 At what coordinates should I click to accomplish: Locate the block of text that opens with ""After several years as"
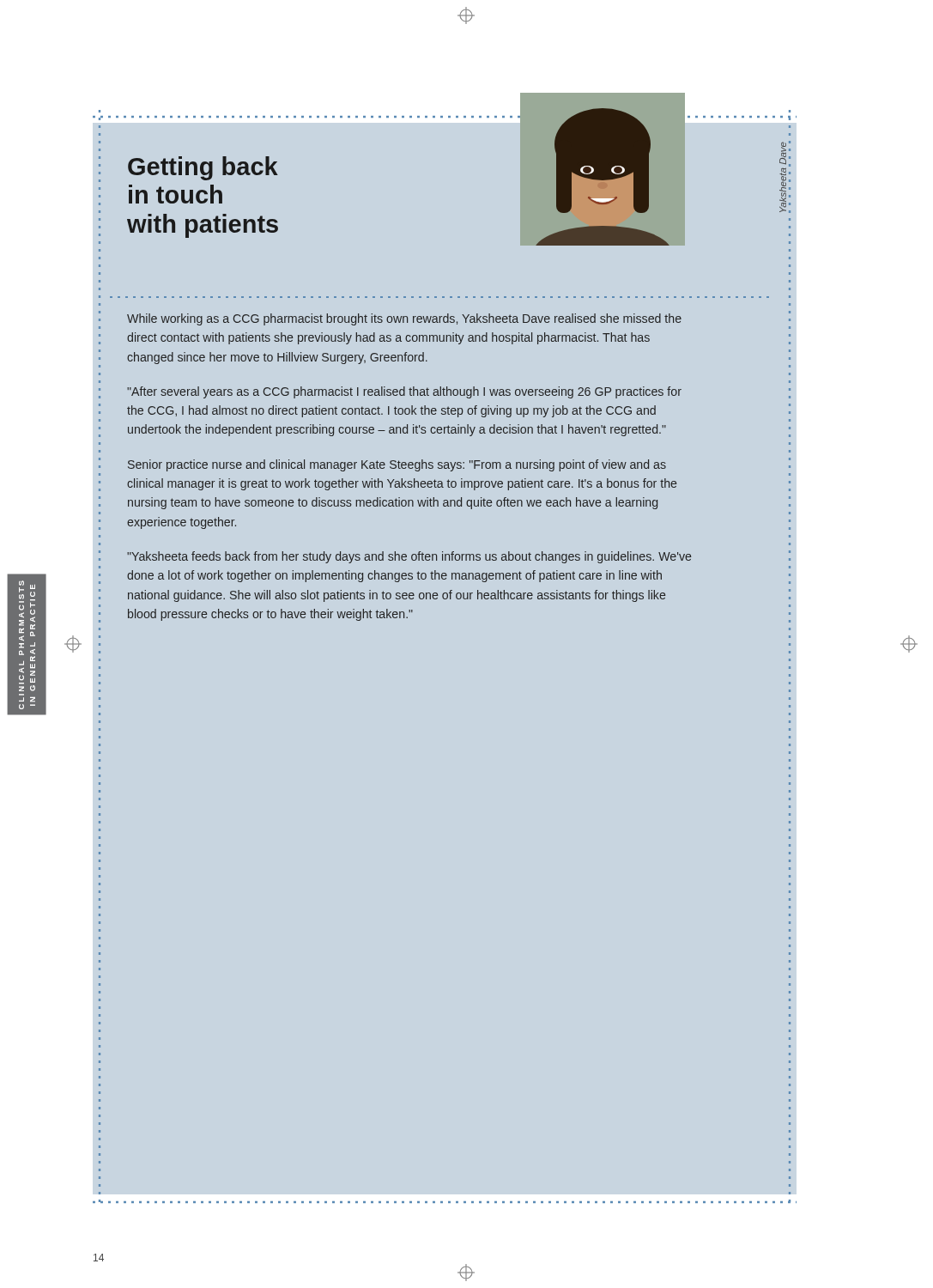pyautogui.click(x=410, y=411)
